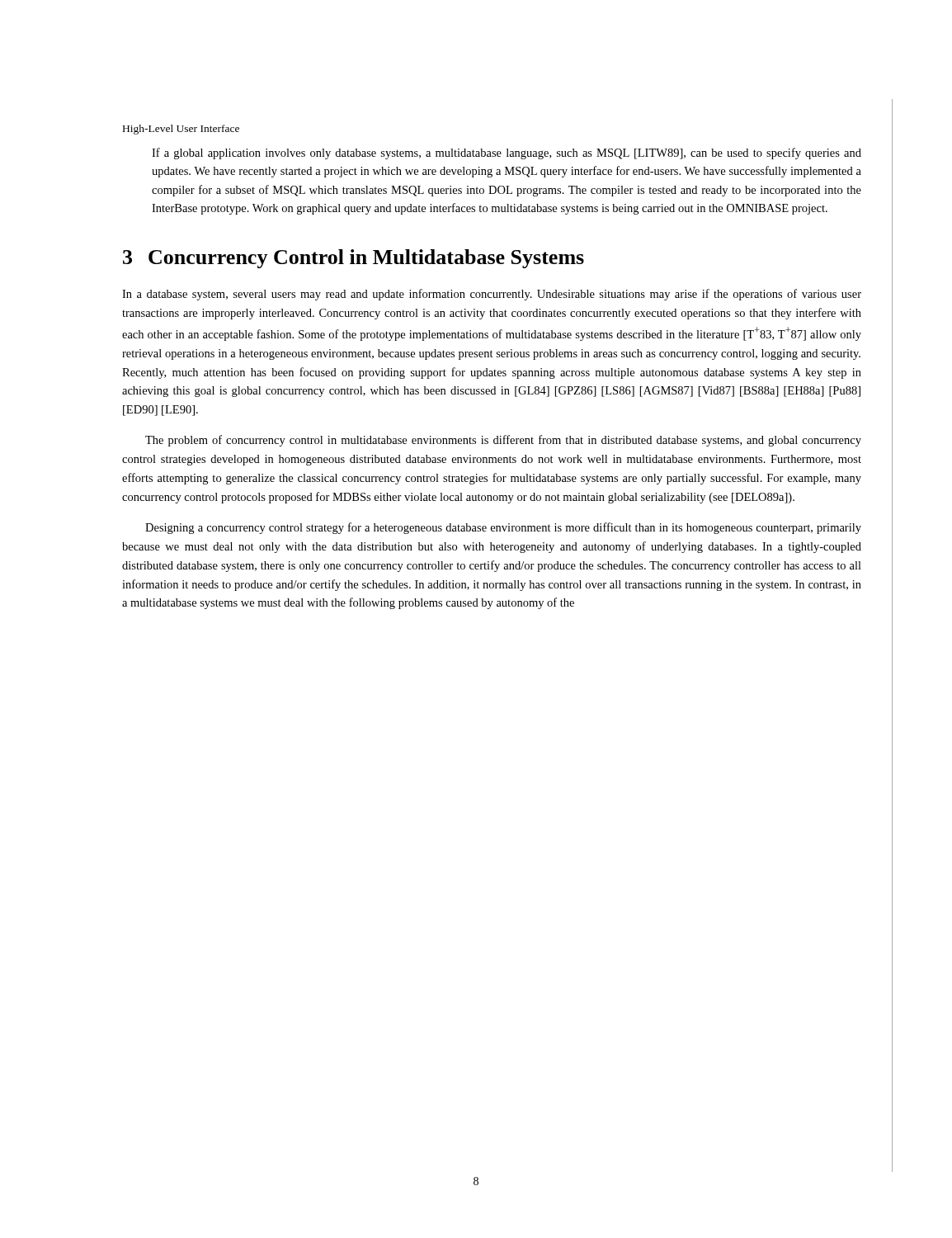This screenshot has height=1238, width=952.
Task: Click on the text block that reads "If a global application"
Action: click(507, 181)
